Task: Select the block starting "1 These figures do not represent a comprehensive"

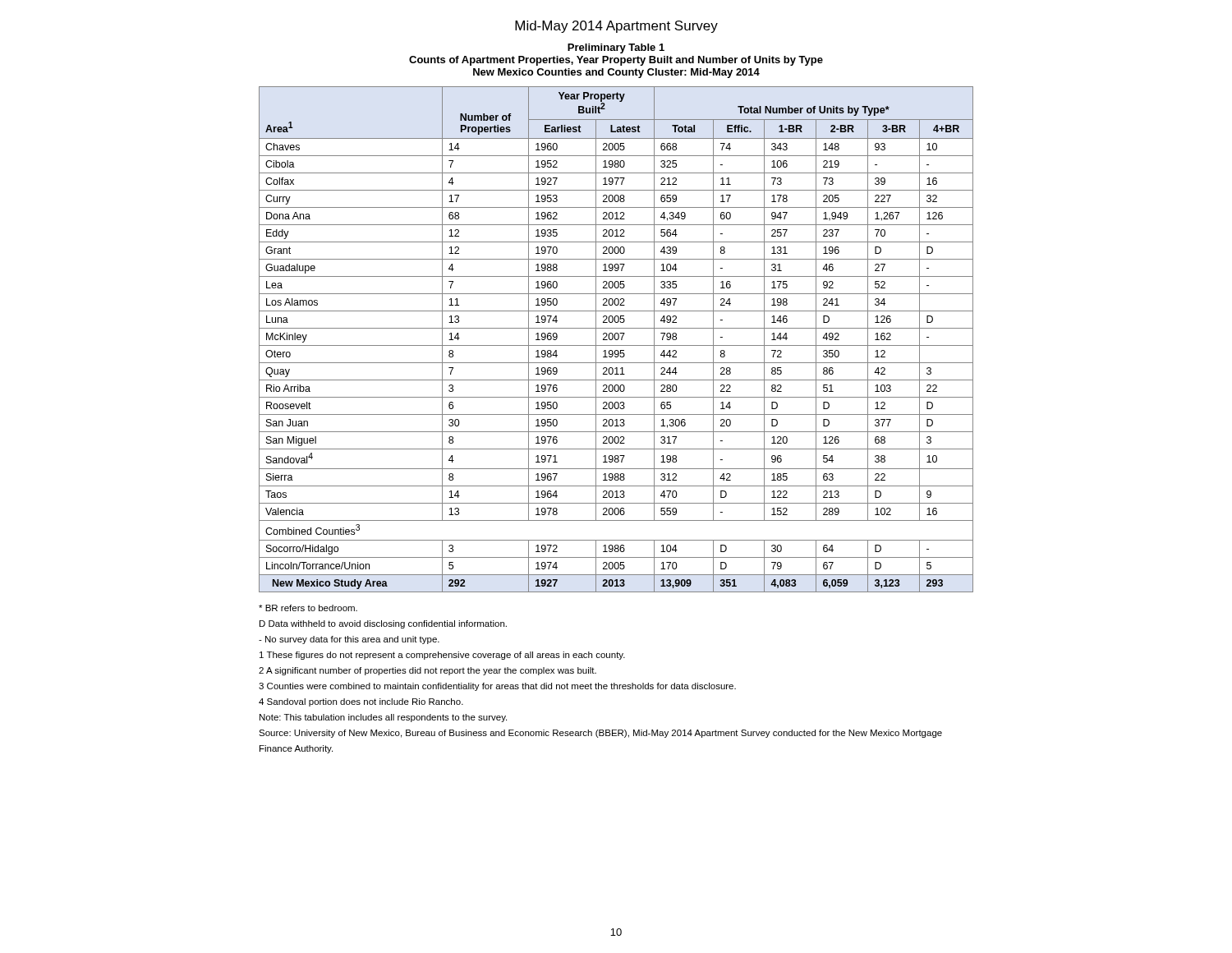Action: (442, 655)
